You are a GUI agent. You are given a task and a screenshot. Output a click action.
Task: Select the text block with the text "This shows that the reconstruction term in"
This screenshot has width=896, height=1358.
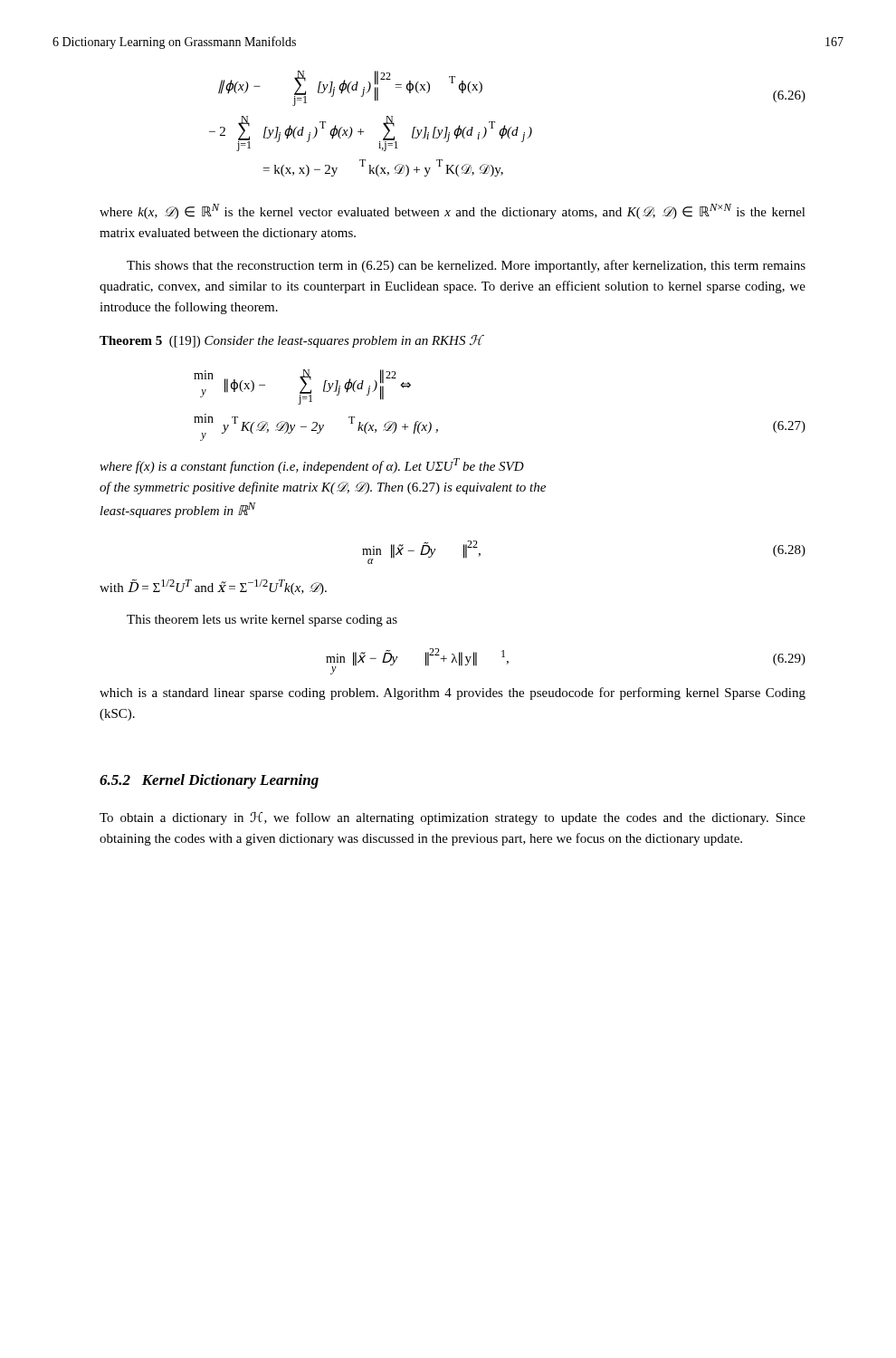[x=453, y=286]
